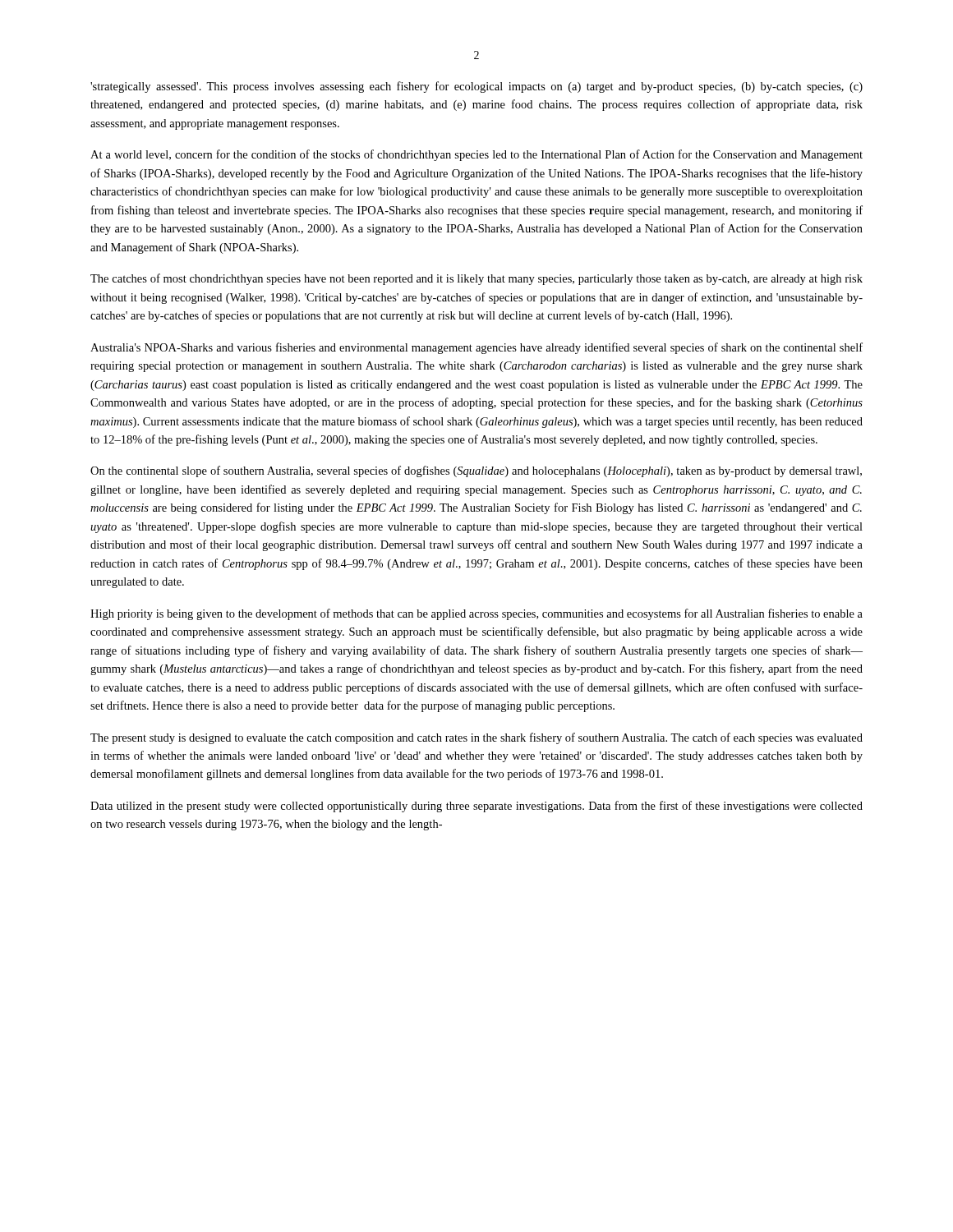This screenshot has width=953, height=1232.
Task: Find the text block with the text "The catches of most"
Action: coord(476,297)
